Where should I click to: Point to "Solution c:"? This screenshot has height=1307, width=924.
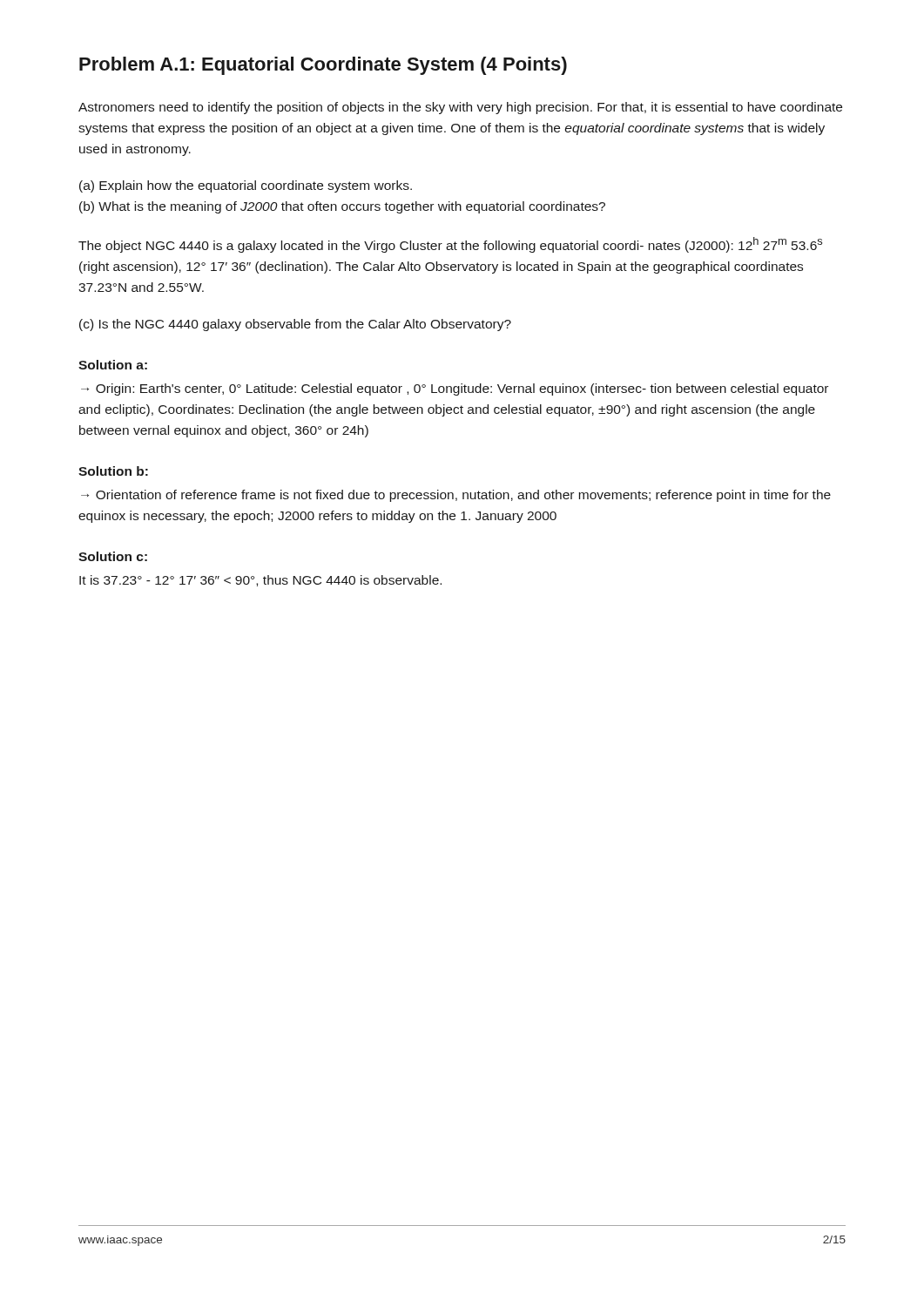point(113,556)
